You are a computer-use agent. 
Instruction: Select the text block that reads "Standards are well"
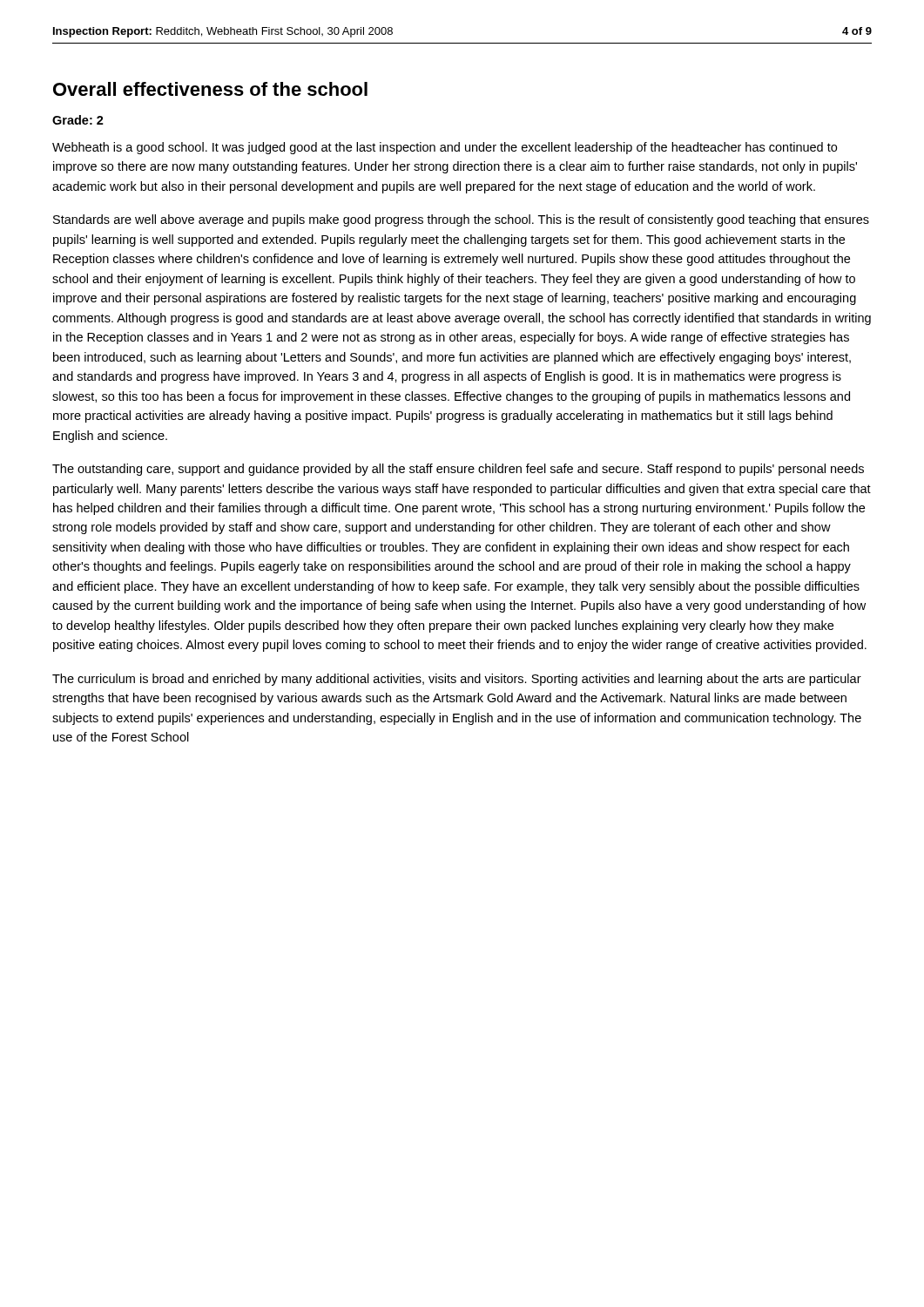click(462, 328)
